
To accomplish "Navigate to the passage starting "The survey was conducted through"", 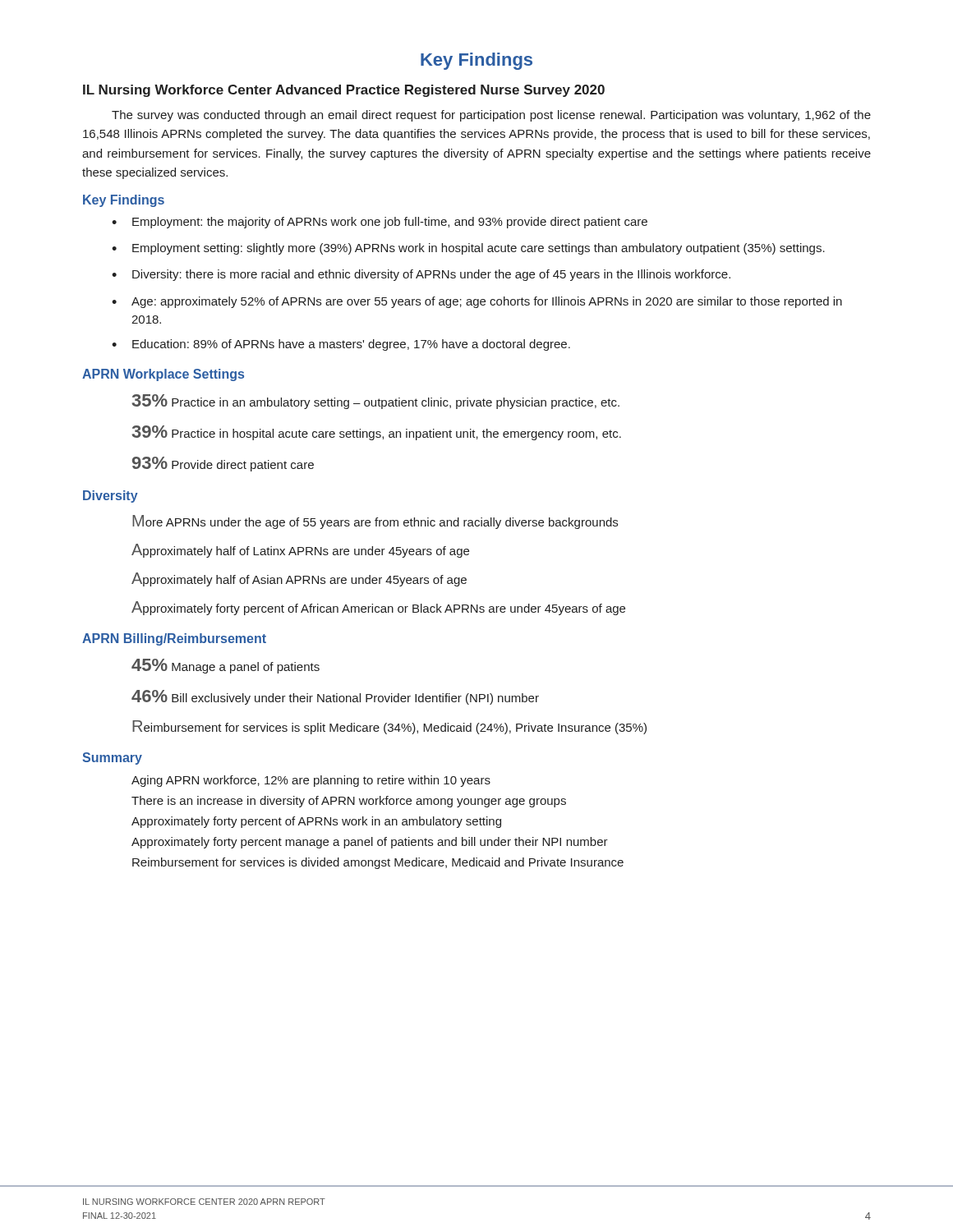I will tap(476, 143).
